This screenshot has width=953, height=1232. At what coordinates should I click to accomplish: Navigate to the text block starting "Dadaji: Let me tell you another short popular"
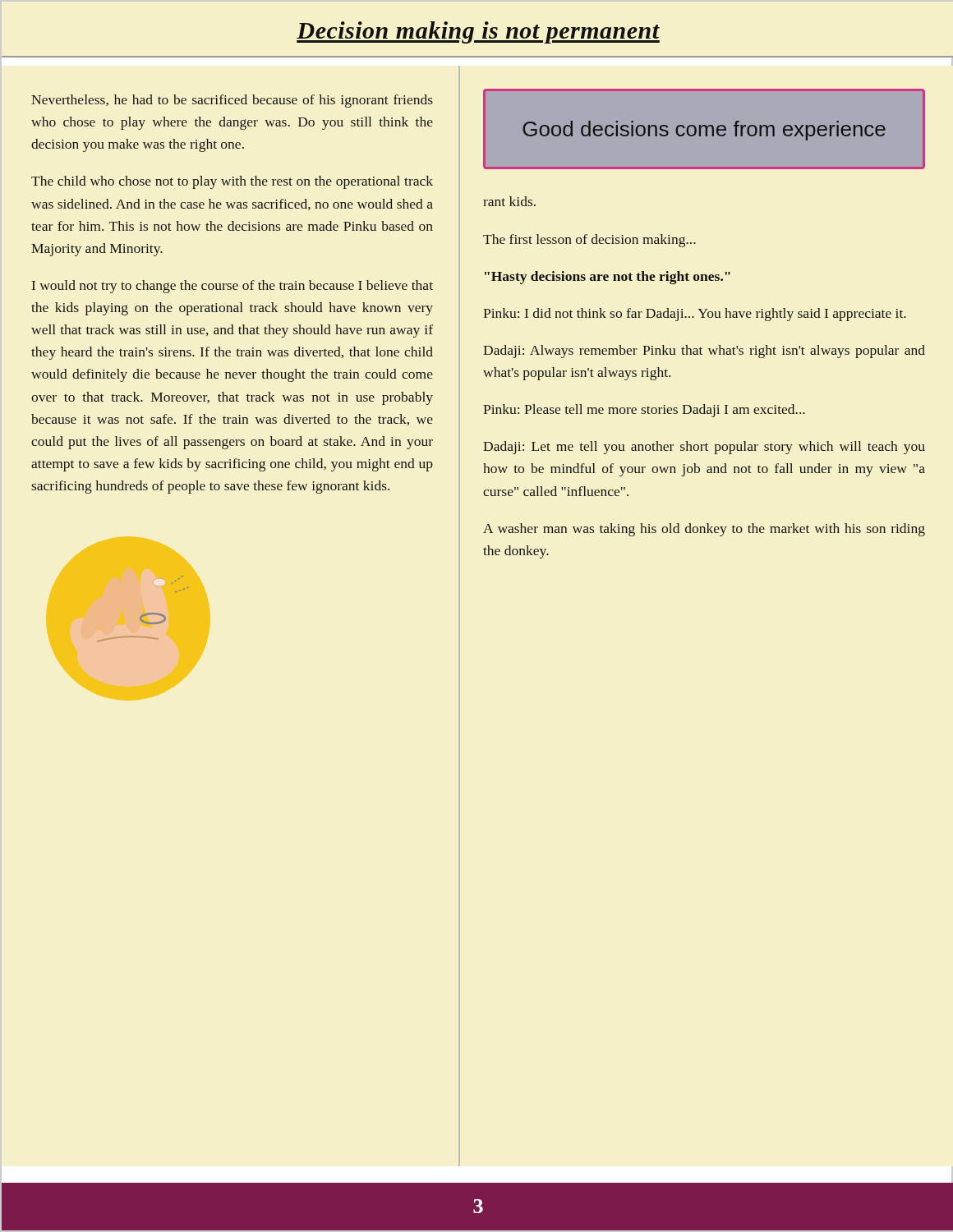pos(704,469)
